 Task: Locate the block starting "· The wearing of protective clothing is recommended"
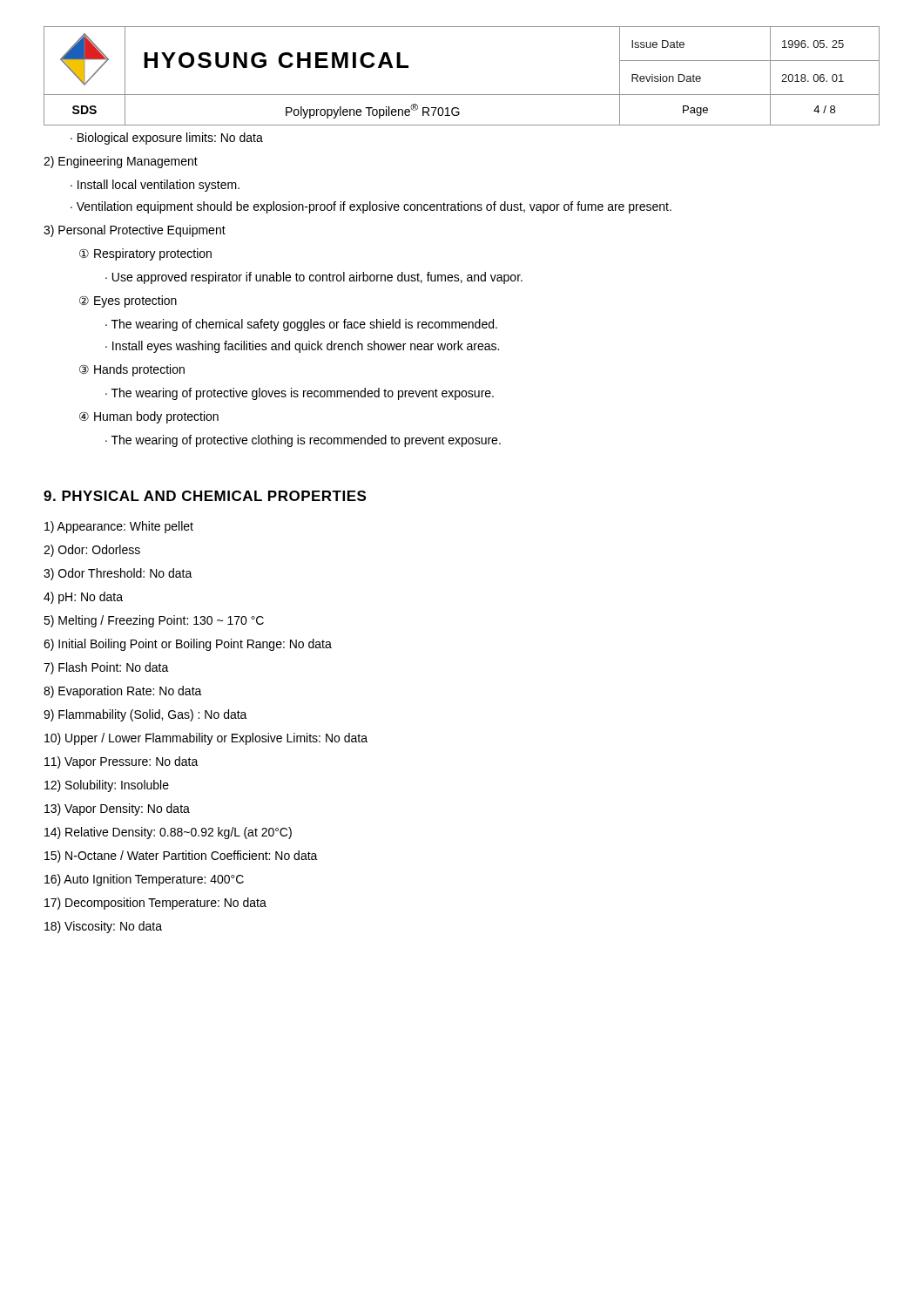coord(303,440)
